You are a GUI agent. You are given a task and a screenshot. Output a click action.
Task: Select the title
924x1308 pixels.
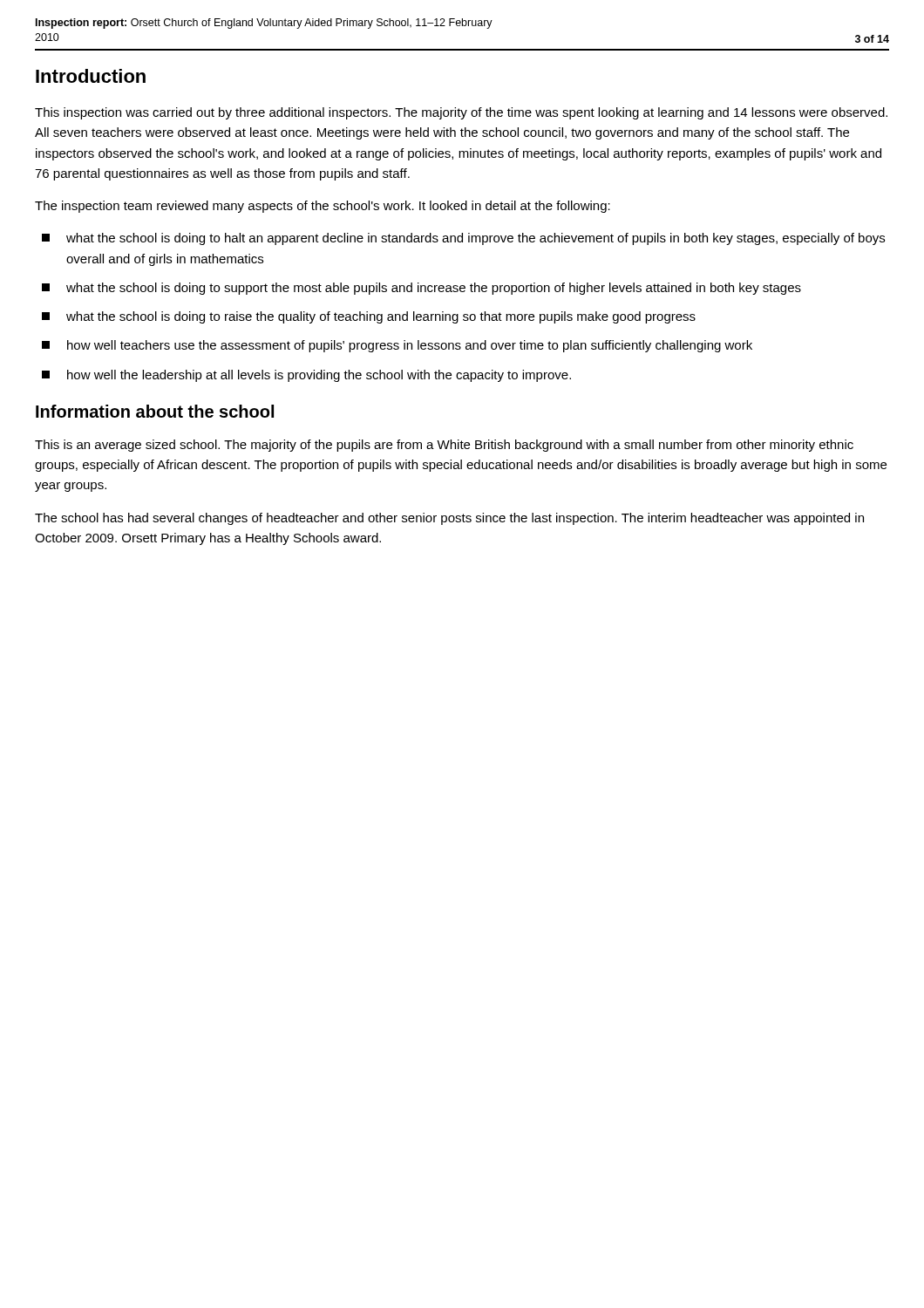91,76
